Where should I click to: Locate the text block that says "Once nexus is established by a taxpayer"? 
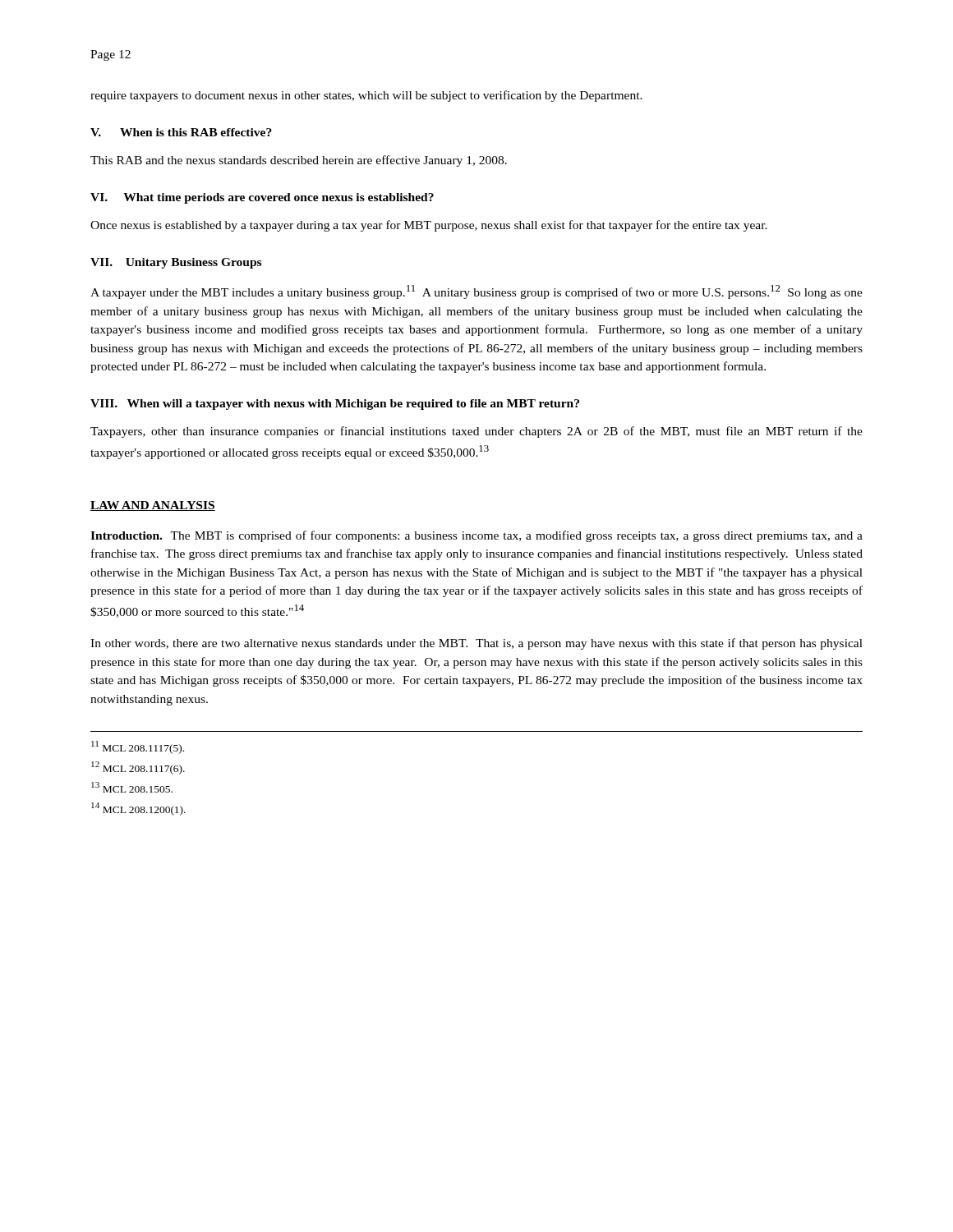coord(429,225)
